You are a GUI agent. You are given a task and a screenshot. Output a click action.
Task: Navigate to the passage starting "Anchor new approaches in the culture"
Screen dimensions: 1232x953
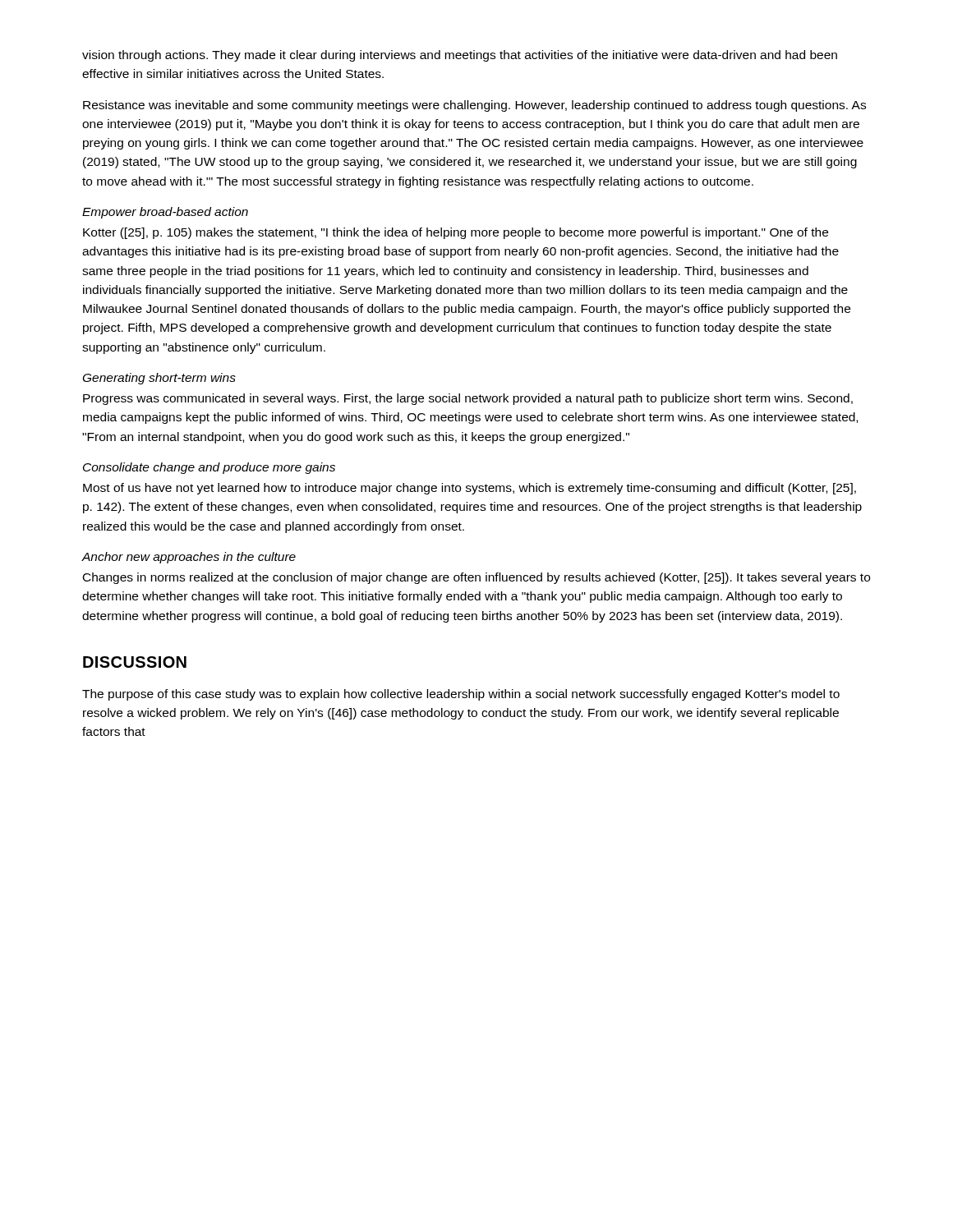(x=189, y=556)
